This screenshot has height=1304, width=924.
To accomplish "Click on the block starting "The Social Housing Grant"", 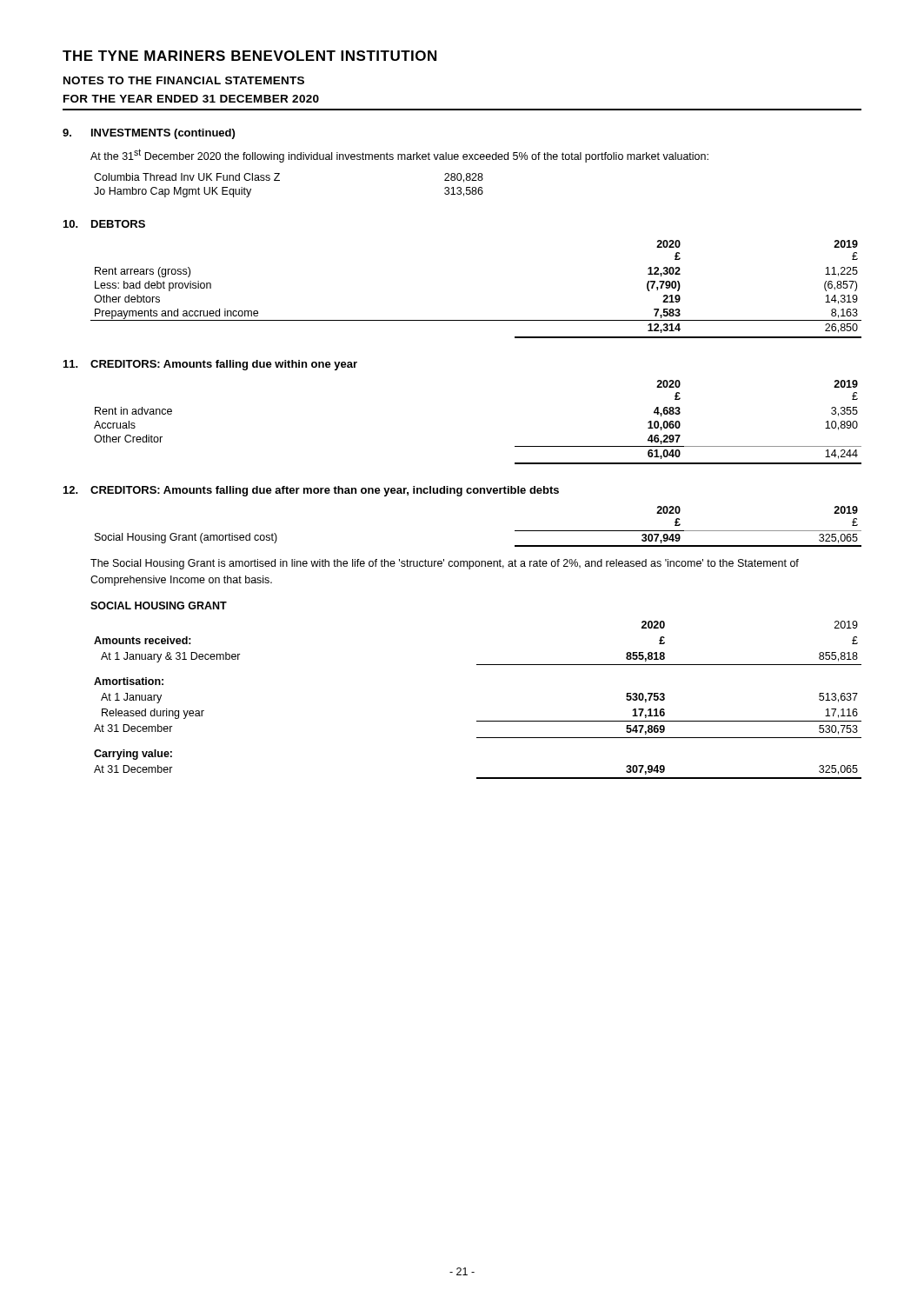I will (445, 571).
